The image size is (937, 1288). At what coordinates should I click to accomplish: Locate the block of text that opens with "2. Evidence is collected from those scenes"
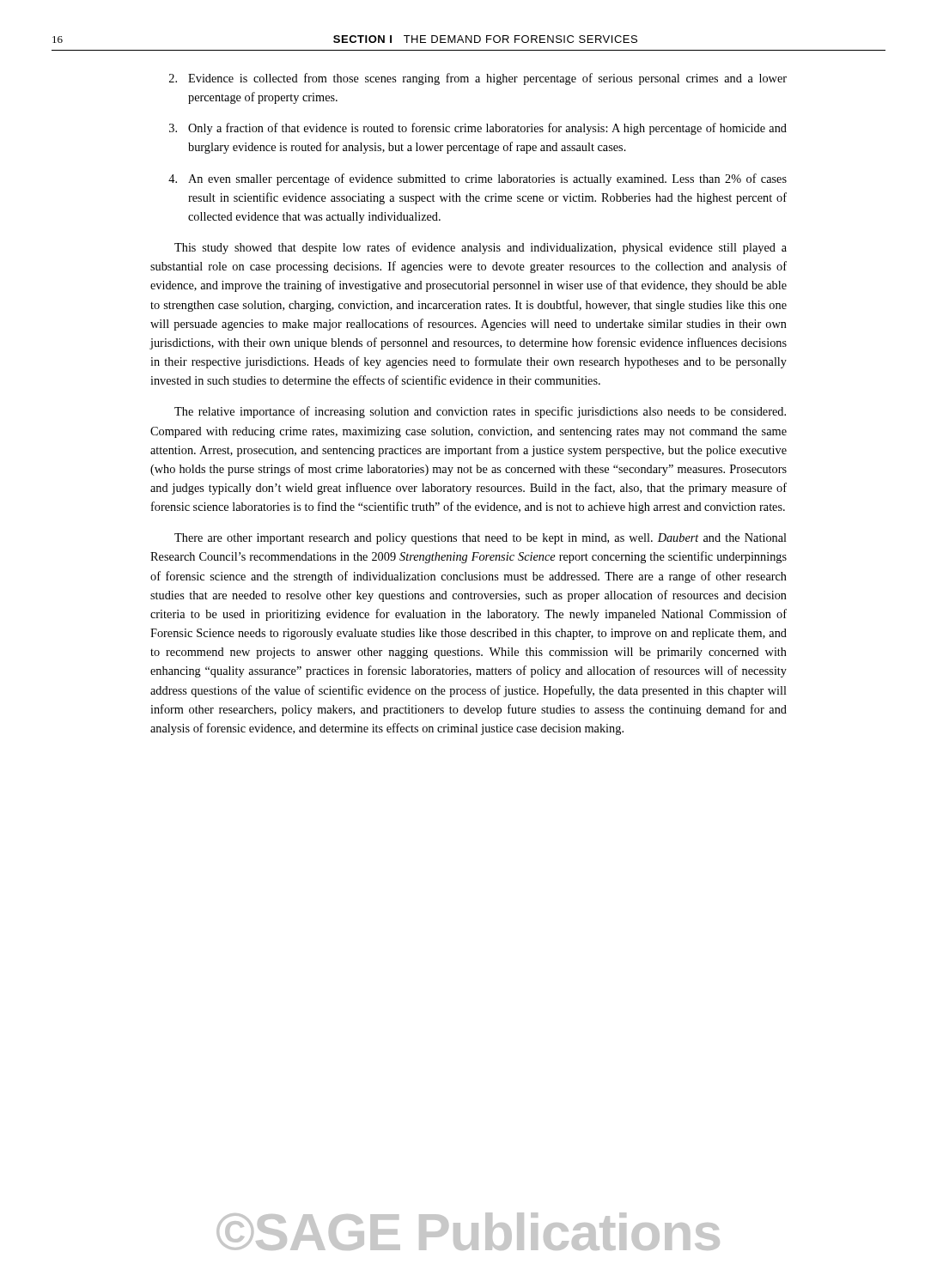[468, 88]
